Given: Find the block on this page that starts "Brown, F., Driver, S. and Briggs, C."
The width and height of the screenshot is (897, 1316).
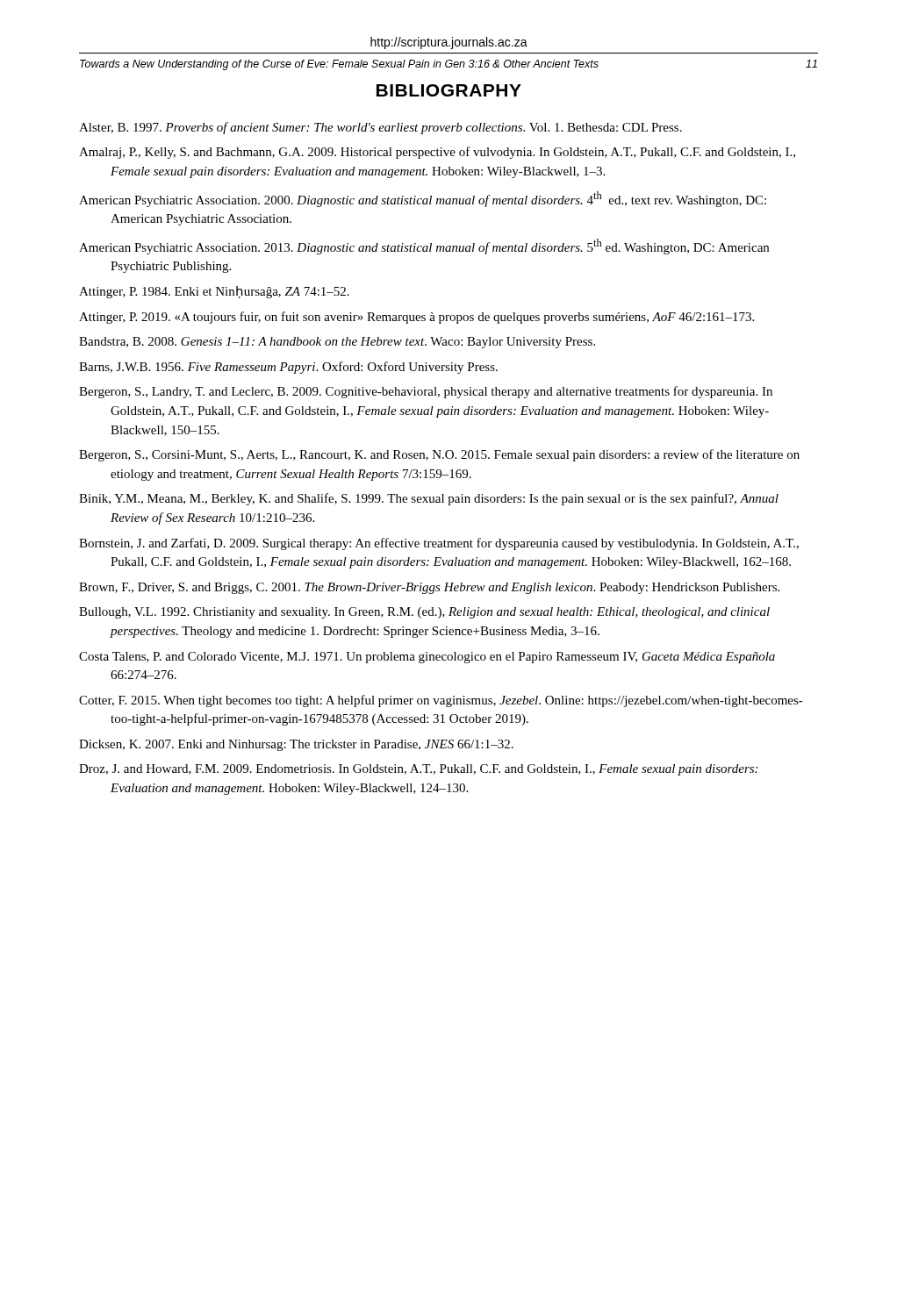Looking at the screenshot, I should [x=430, y=587].
